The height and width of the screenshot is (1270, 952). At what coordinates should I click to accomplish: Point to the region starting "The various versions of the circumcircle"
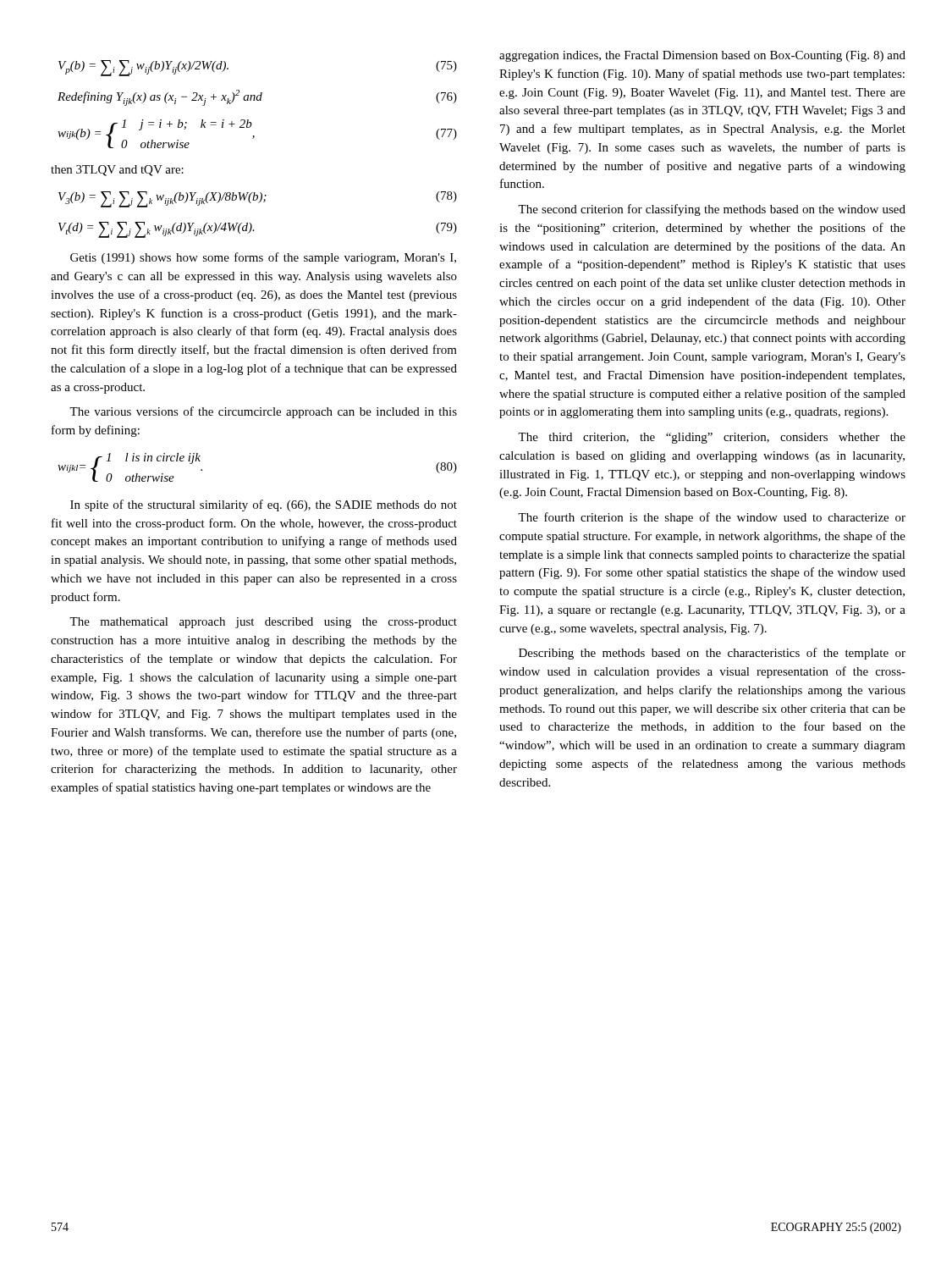pyautogui.click(x=254, y=422)
